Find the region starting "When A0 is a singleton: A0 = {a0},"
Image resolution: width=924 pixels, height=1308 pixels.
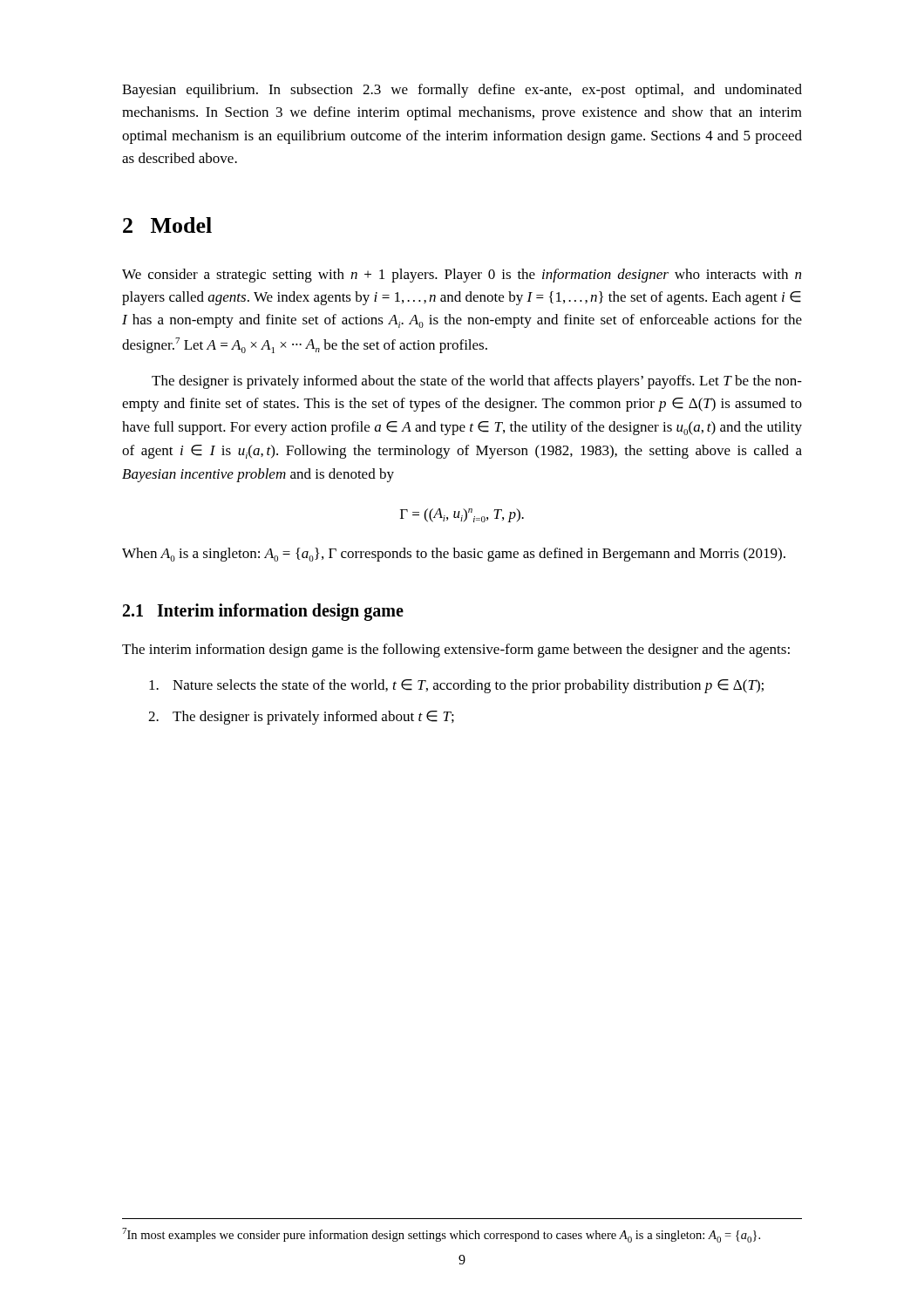pos(462,554)
